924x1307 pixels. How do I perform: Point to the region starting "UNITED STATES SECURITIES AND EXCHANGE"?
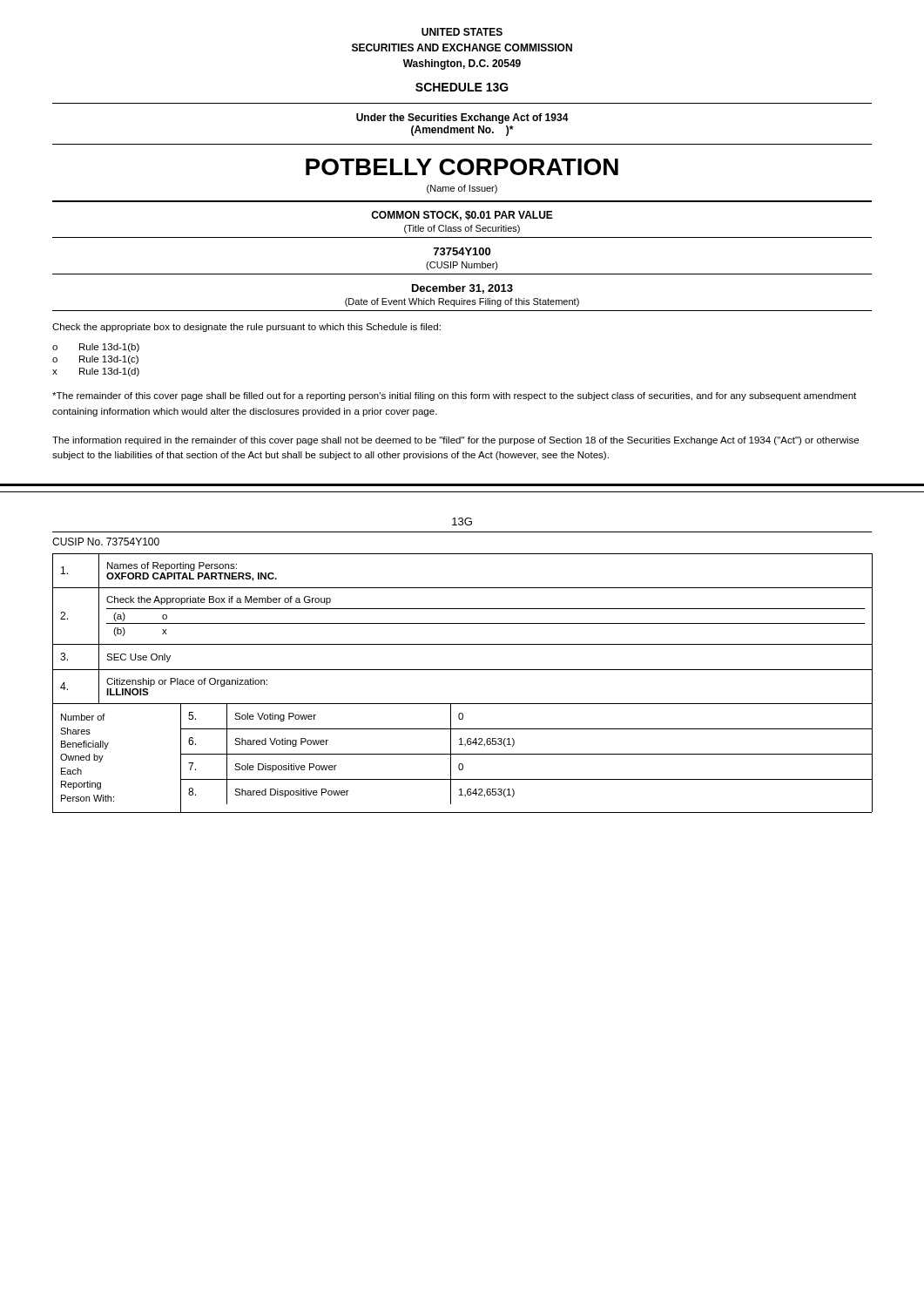[x=462, y=48]
